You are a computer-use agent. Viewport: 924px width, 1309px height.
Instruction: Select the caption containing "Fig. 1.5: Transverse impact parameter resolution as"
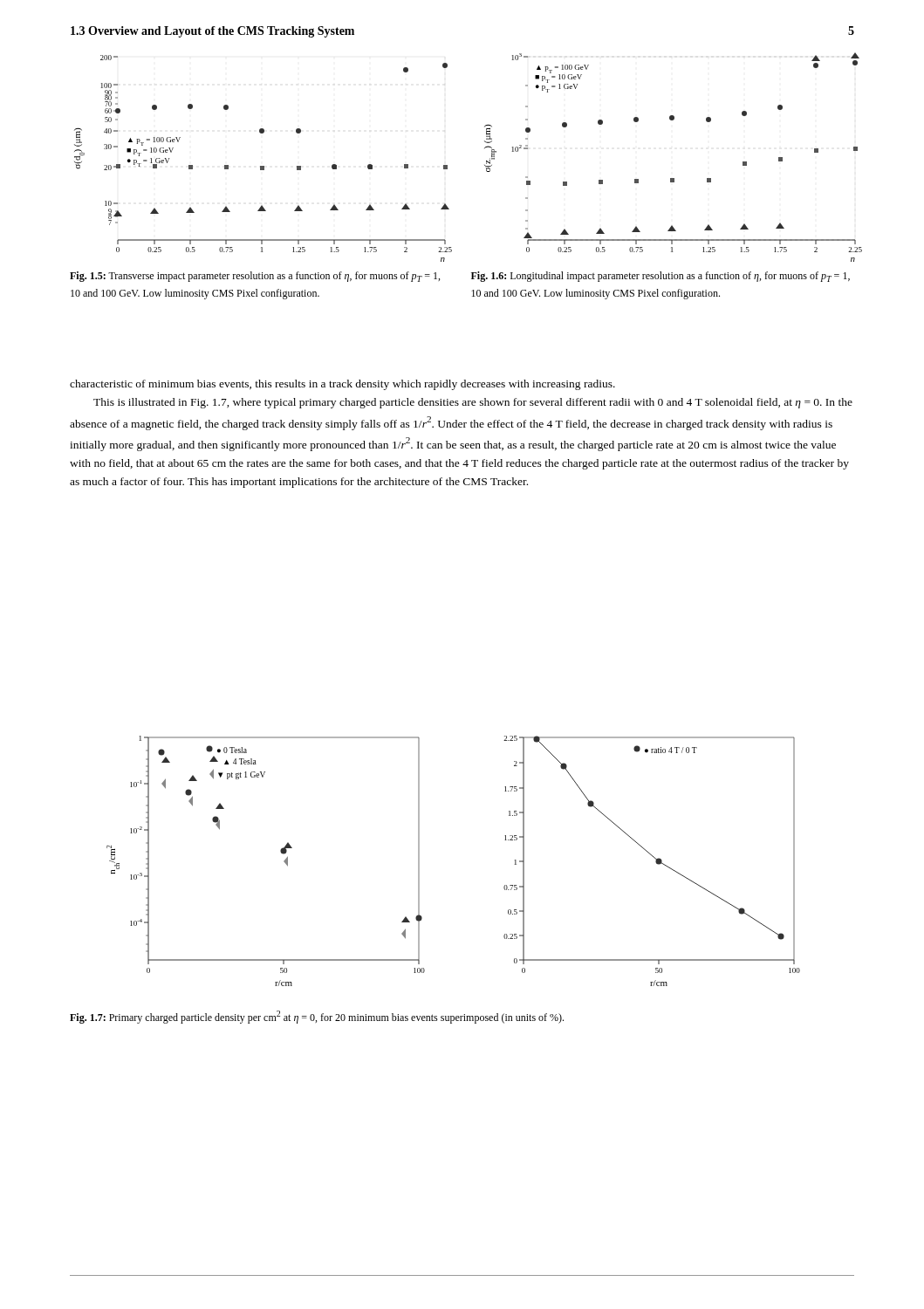[x=255, y=284]
